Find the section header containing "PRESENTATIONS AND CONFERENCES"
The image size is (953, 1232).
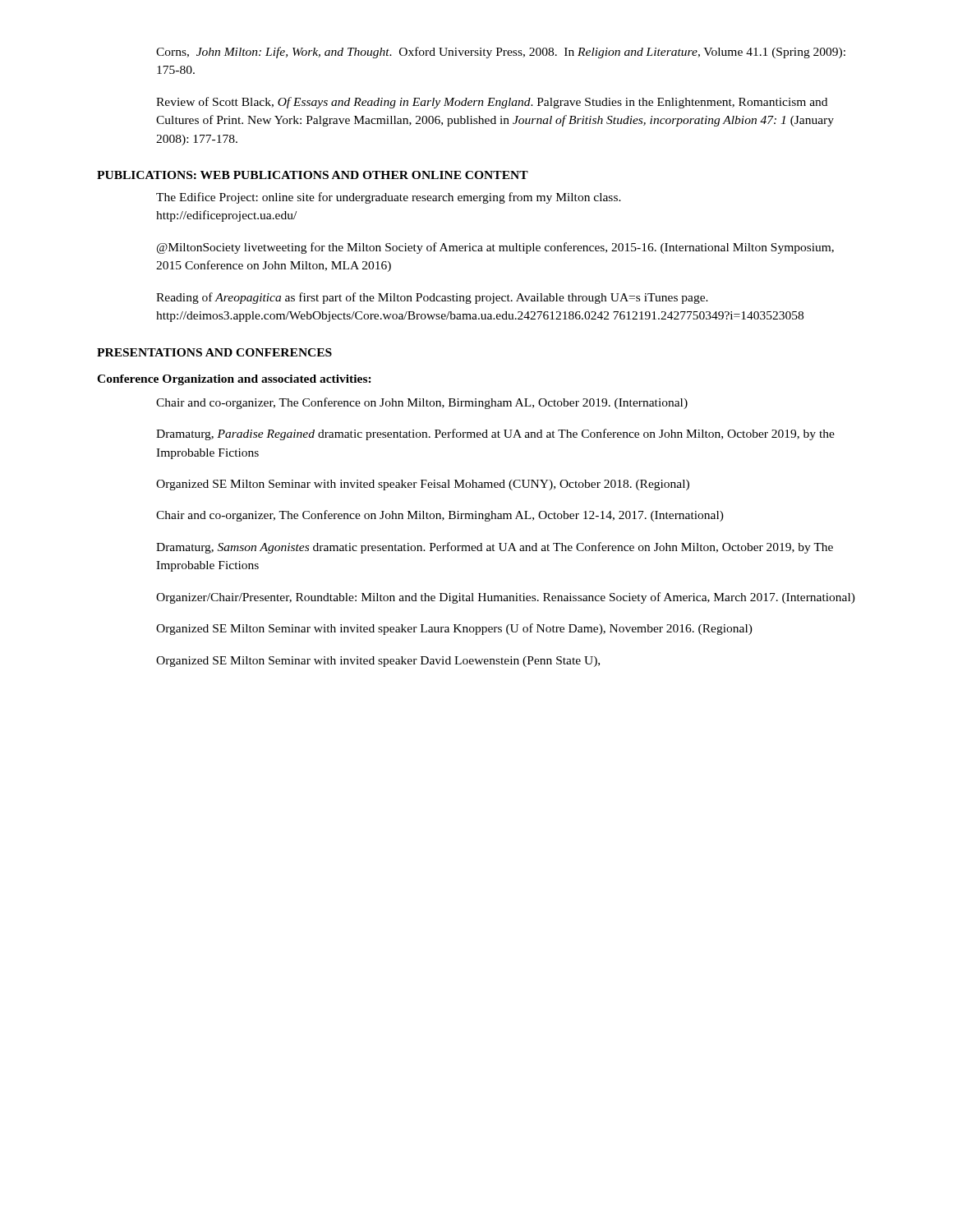pos(215,352)
